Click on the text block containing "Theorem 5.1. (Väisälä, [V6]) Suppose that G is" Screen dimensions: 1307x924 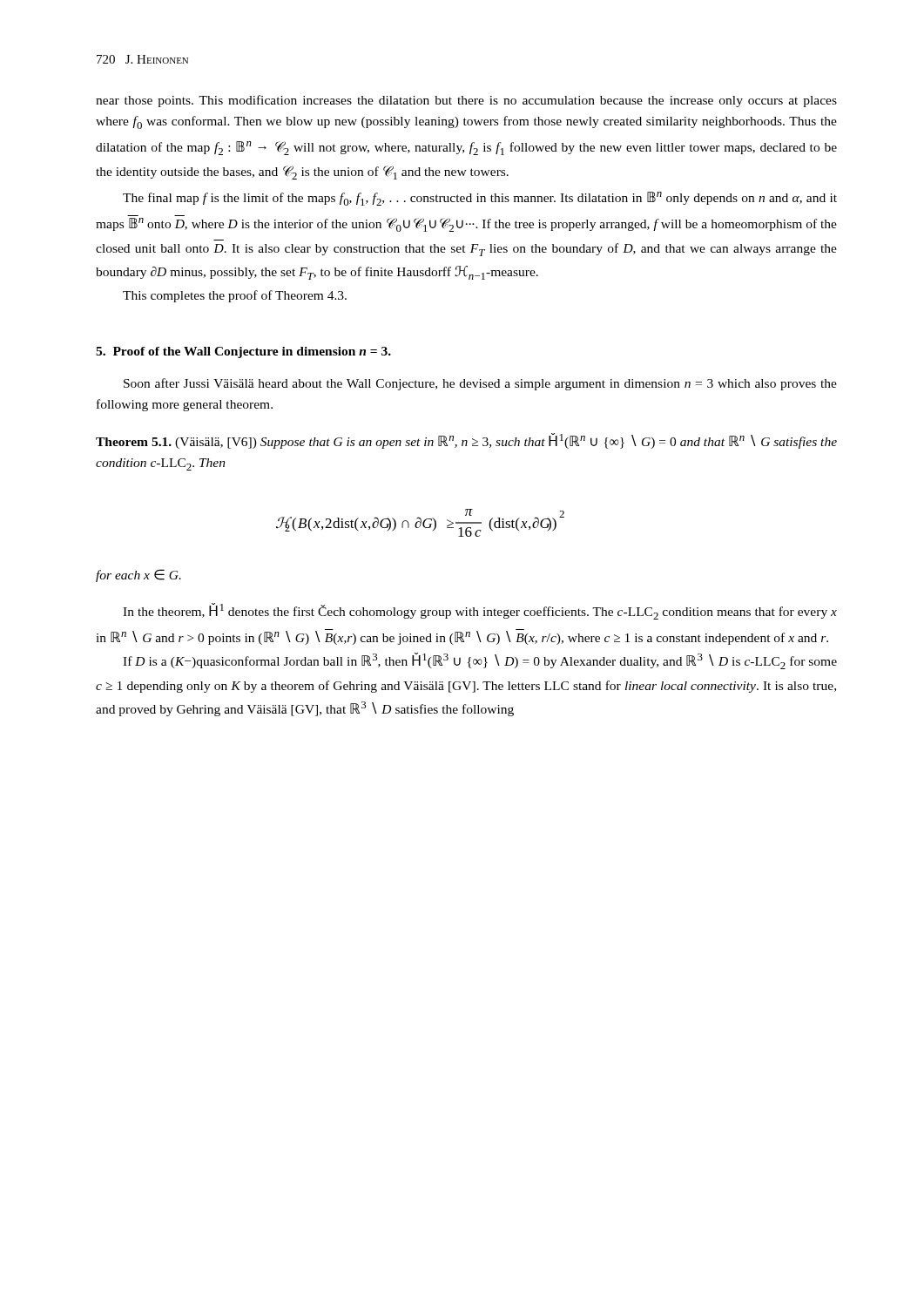466,452
